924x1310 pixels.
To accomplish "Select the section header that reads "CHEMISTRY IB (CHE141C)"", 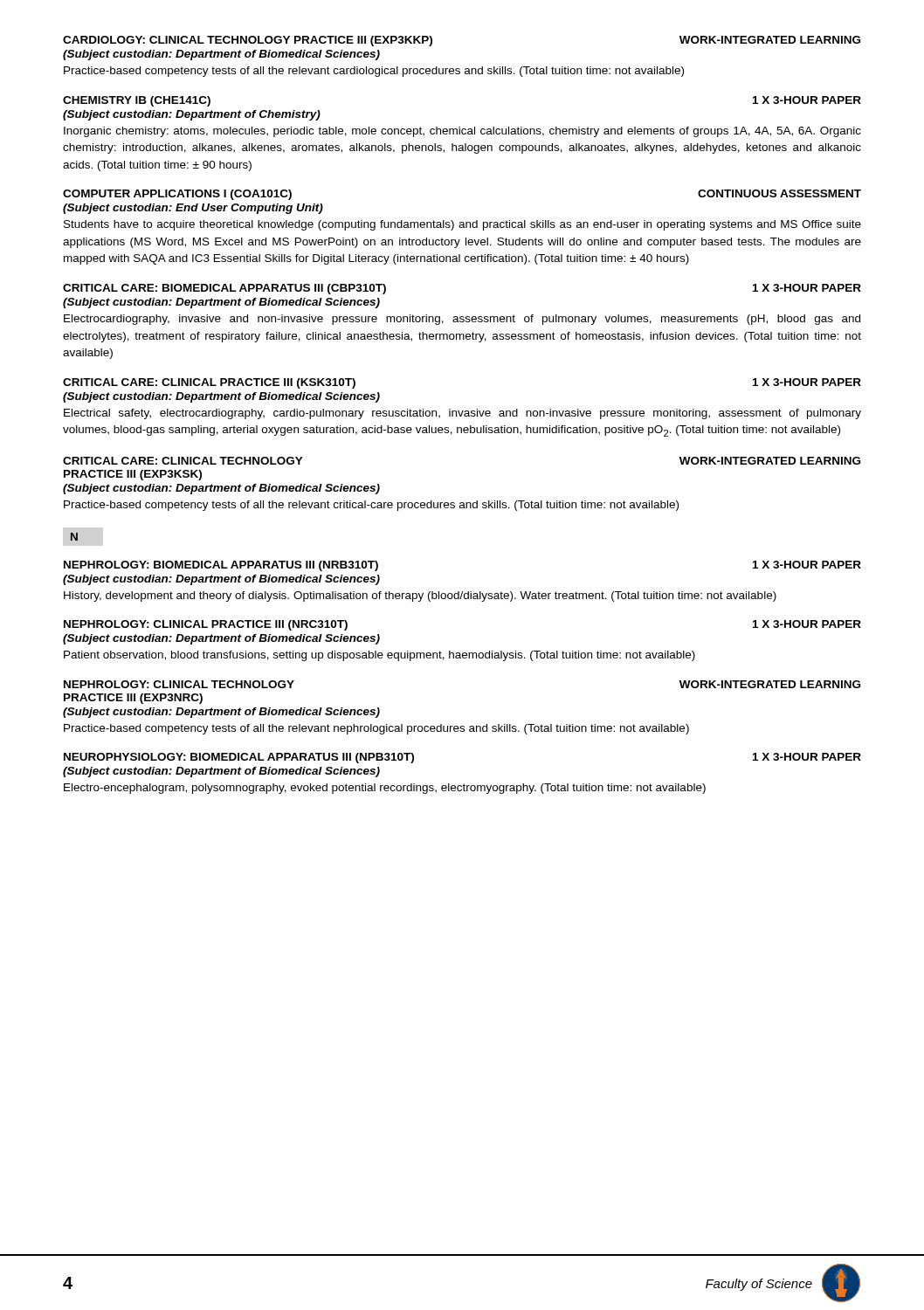I will [x=462, y=133].
